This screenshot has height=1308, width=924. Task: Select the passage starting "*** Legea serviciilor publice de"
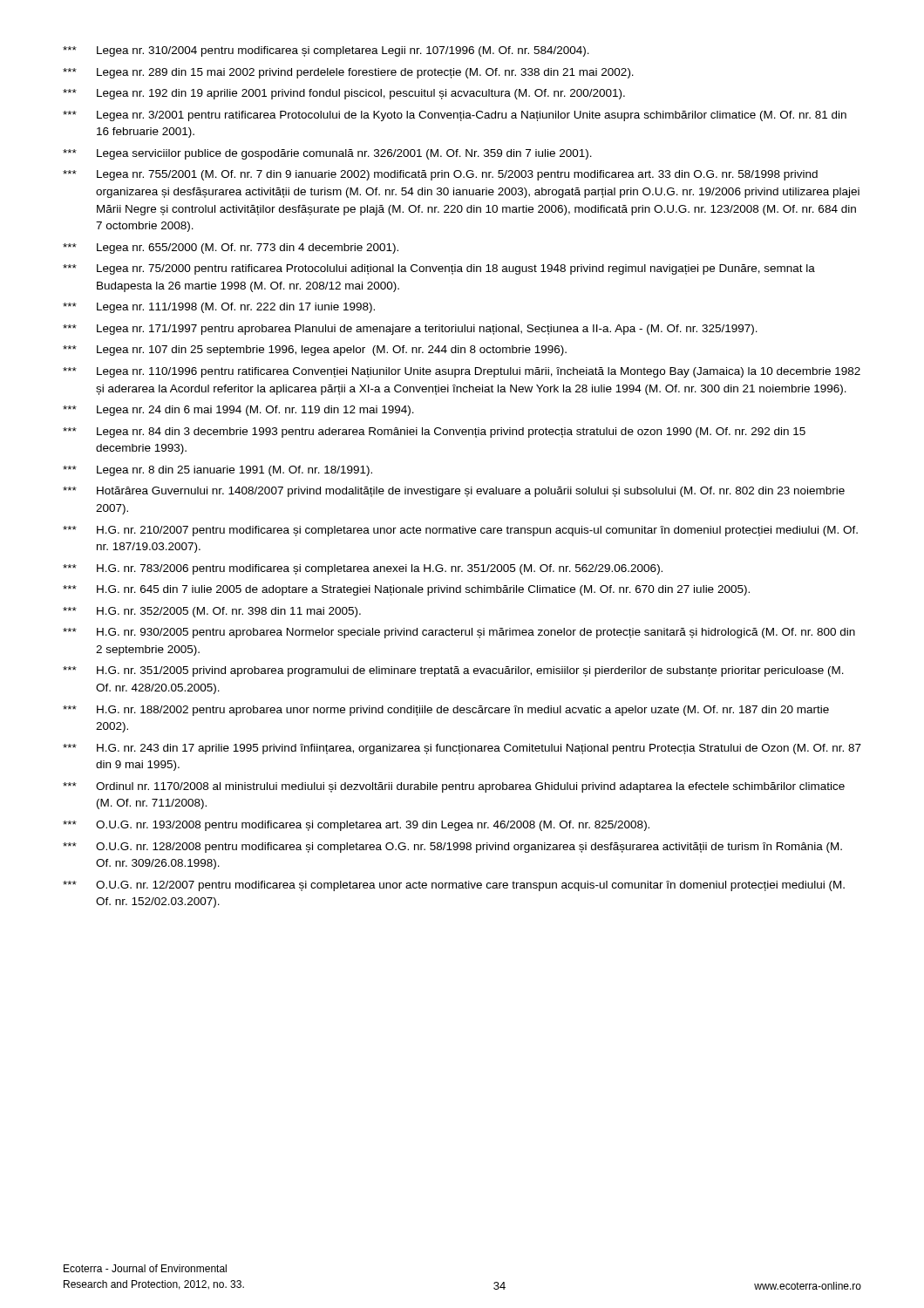click(462, 153)
